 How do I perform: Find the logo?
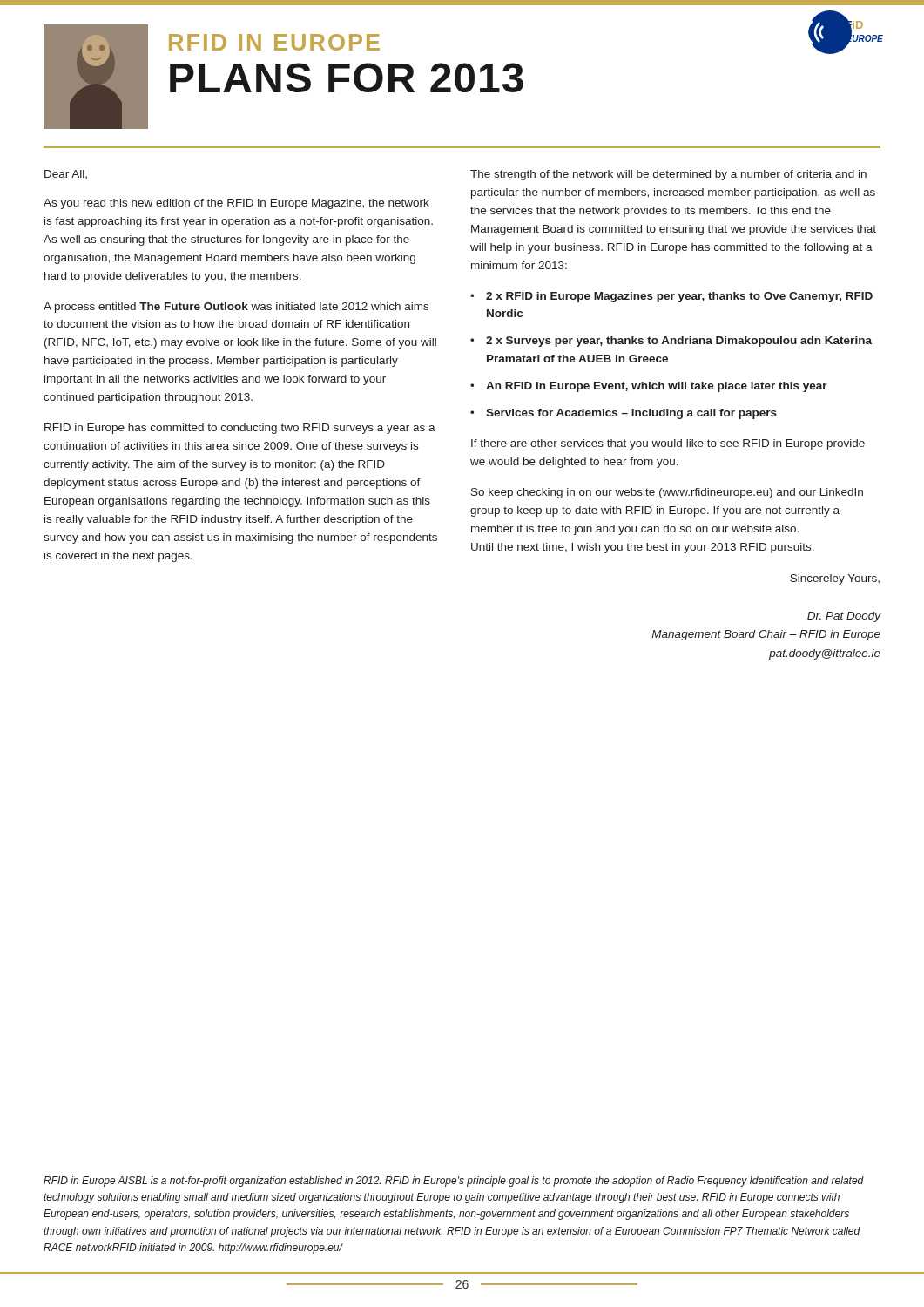(x=847, y=33)
